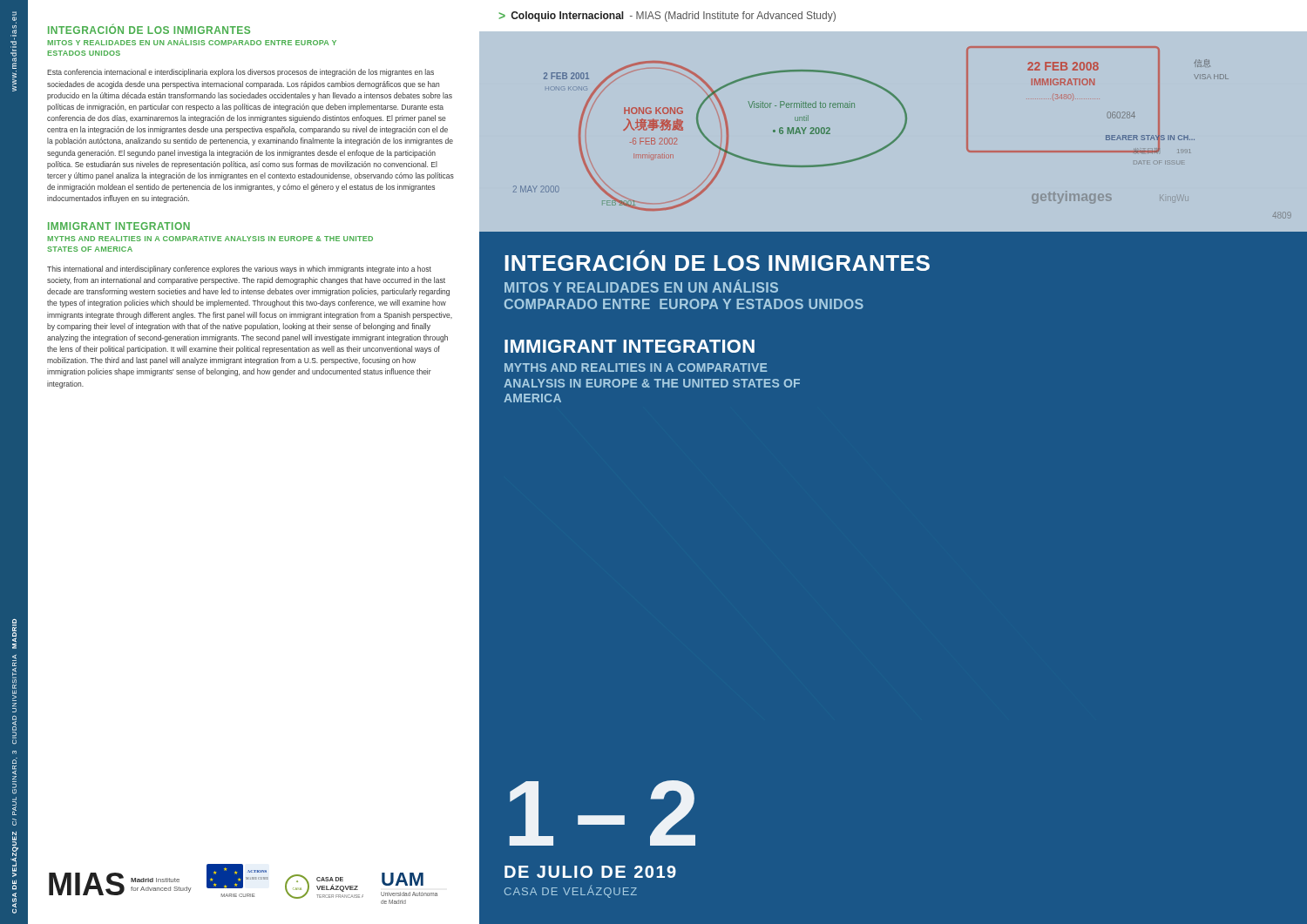Locate the text containing "CASA DE VELÁZQUEZ"

pos(571,891)
